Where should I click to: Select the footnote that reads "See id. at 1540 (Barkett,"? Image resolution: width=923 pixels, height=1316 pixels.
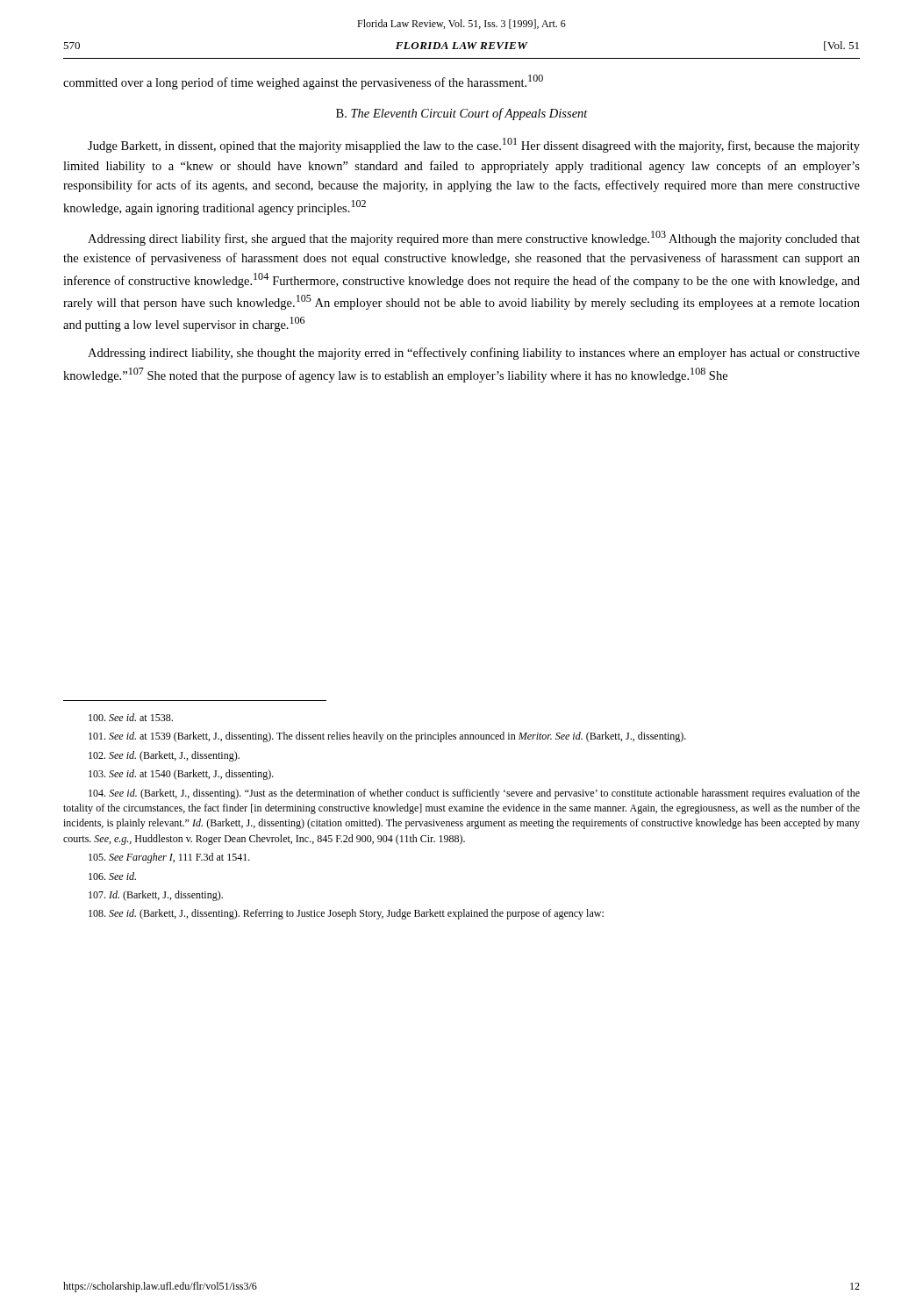tap(181, 774)
